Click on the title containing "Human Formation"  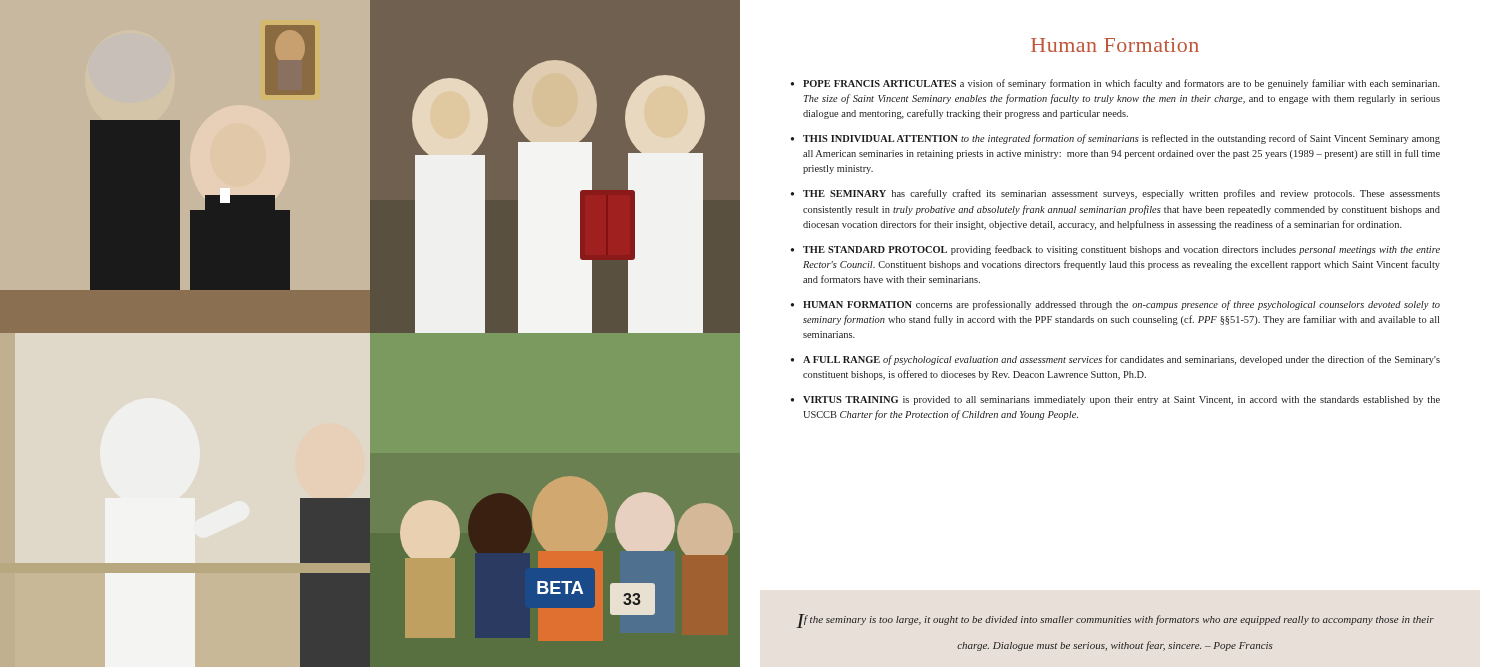pyautogui.click(x=1115, y=45)
